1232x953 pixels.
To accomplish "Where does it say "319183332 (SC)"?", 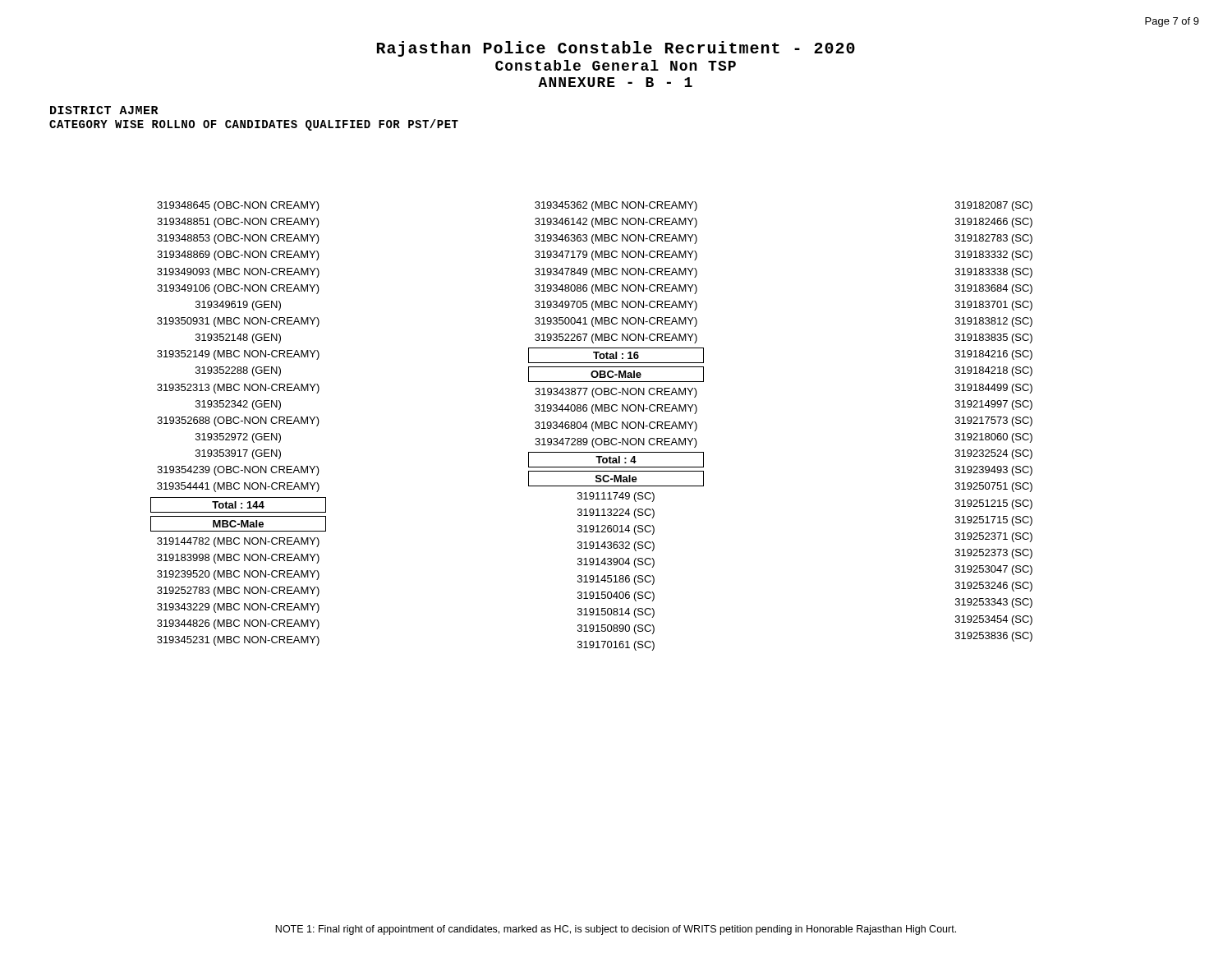I will tap(994, 255).
